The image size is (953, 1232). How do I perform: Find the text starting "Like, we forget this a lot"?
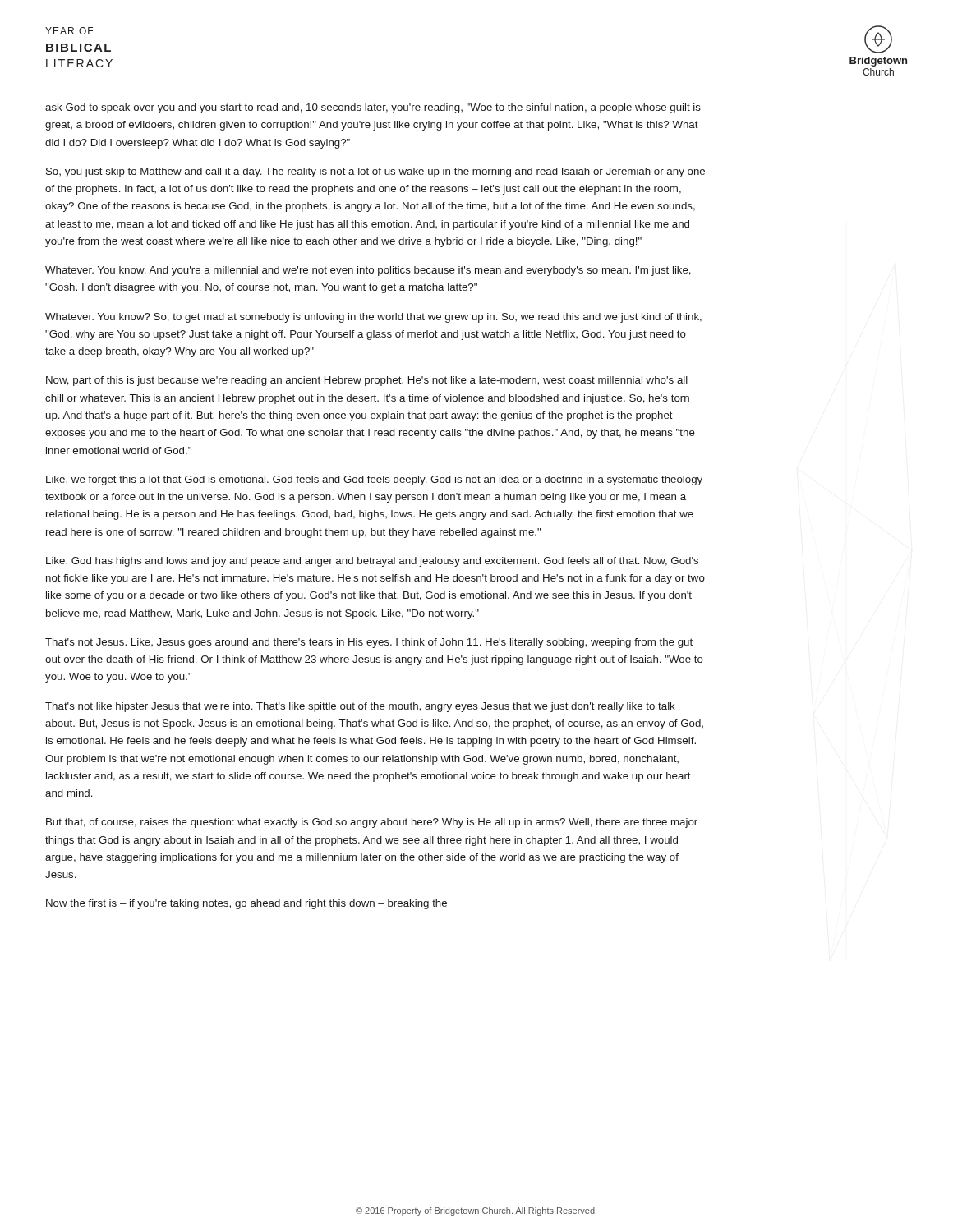tap(374, 505)
